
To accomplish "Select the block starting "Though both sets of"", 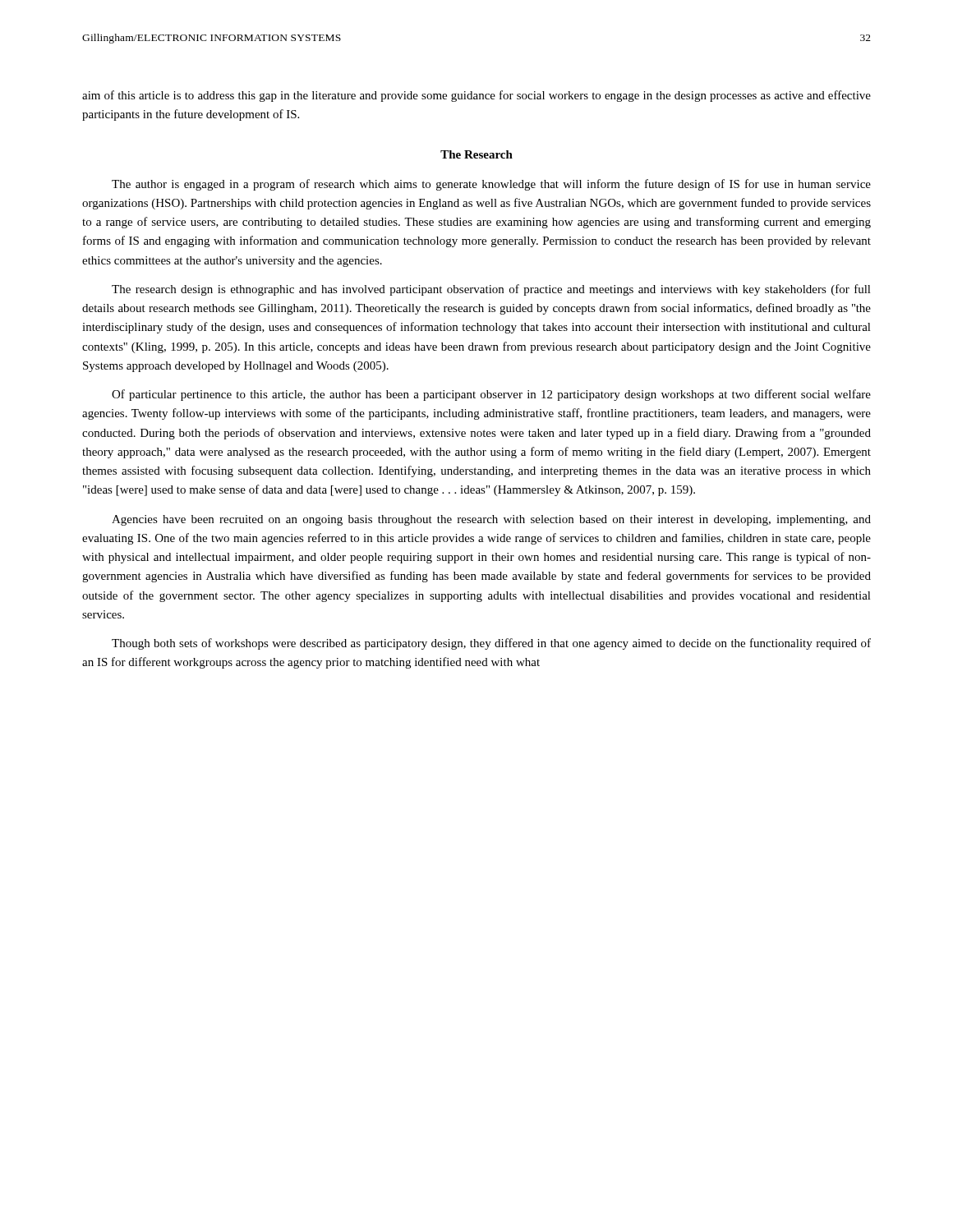I will (476, 653).
